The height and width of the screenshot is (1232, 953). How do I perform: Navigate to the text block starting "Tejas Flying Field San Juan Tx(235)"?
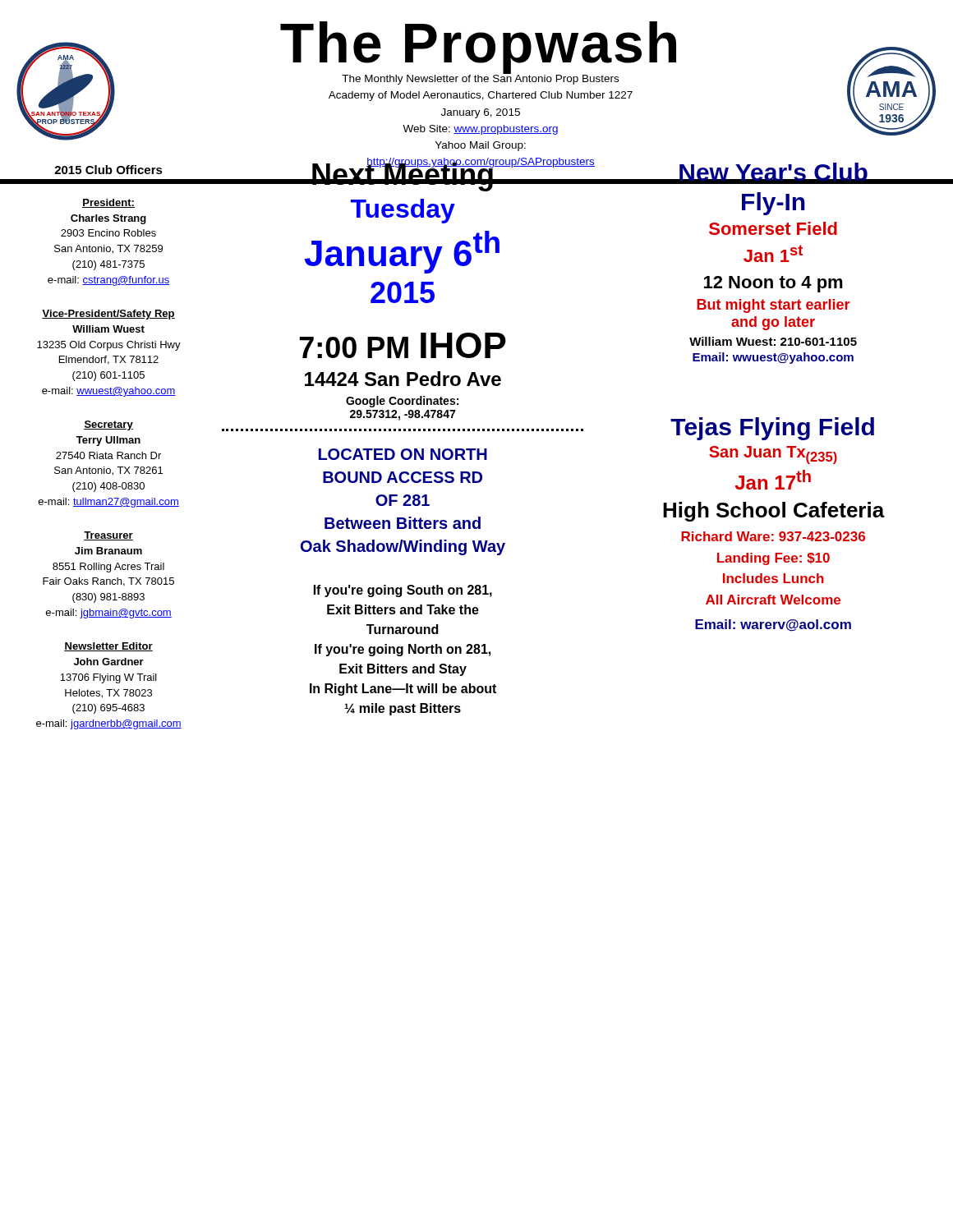point(773,523)
